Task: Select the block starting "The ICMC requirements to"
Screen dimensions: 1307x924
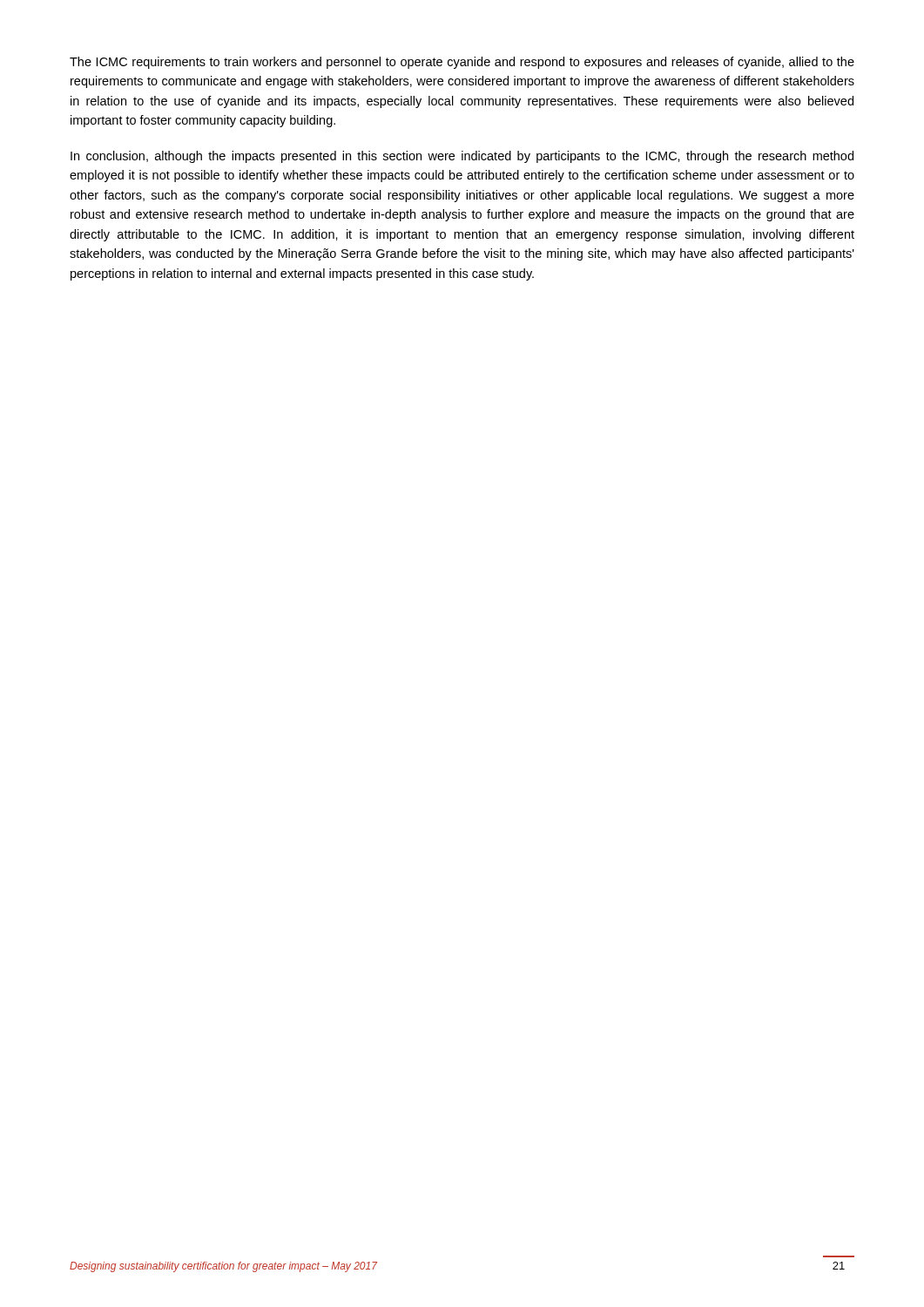Action: pos(462,91)
